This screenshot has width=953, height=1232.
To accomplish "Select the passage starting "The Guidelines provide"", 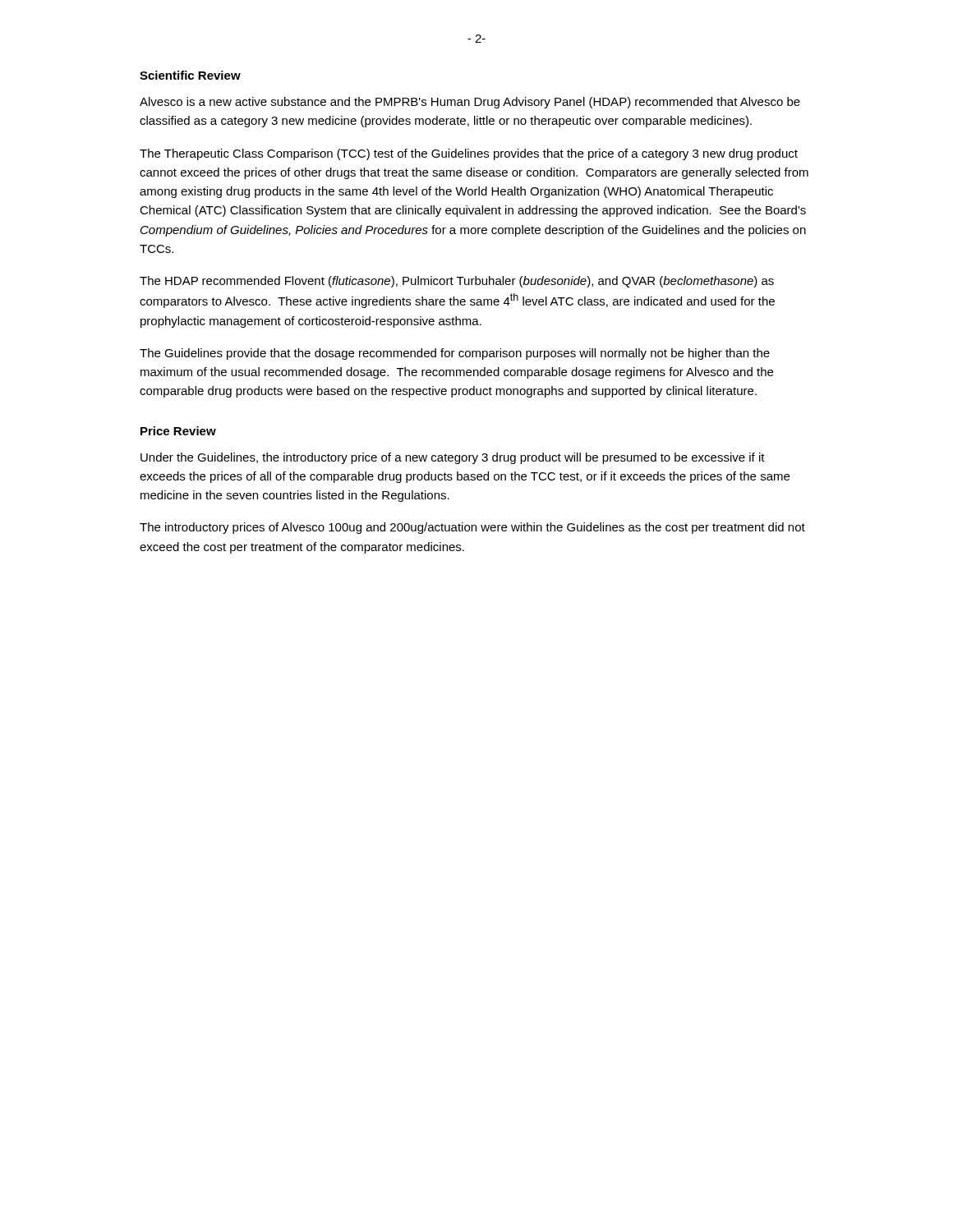I will (x=457, y=372).
